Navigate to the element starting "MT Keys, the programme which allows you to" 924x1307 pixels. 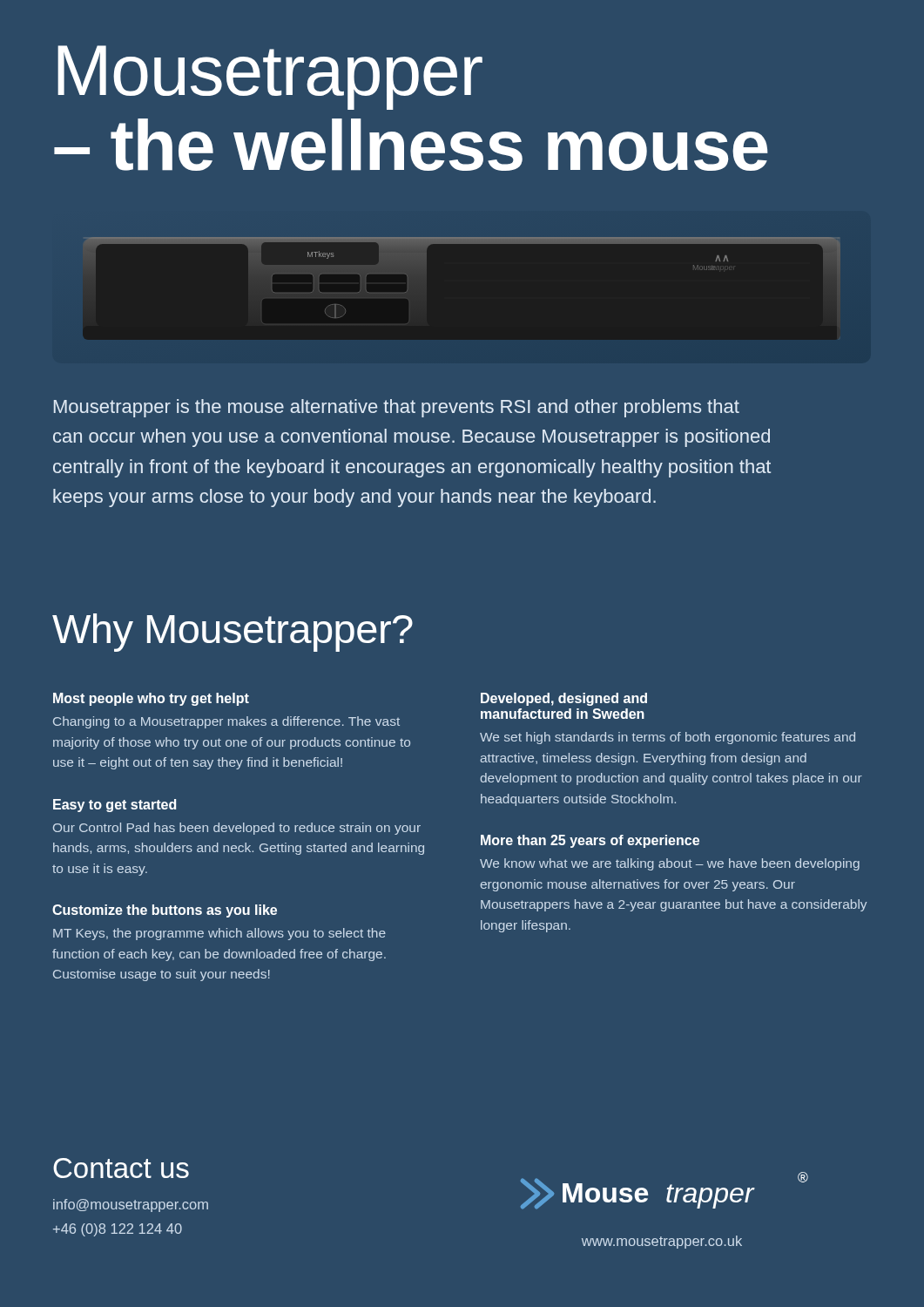[x=219, y=954]
